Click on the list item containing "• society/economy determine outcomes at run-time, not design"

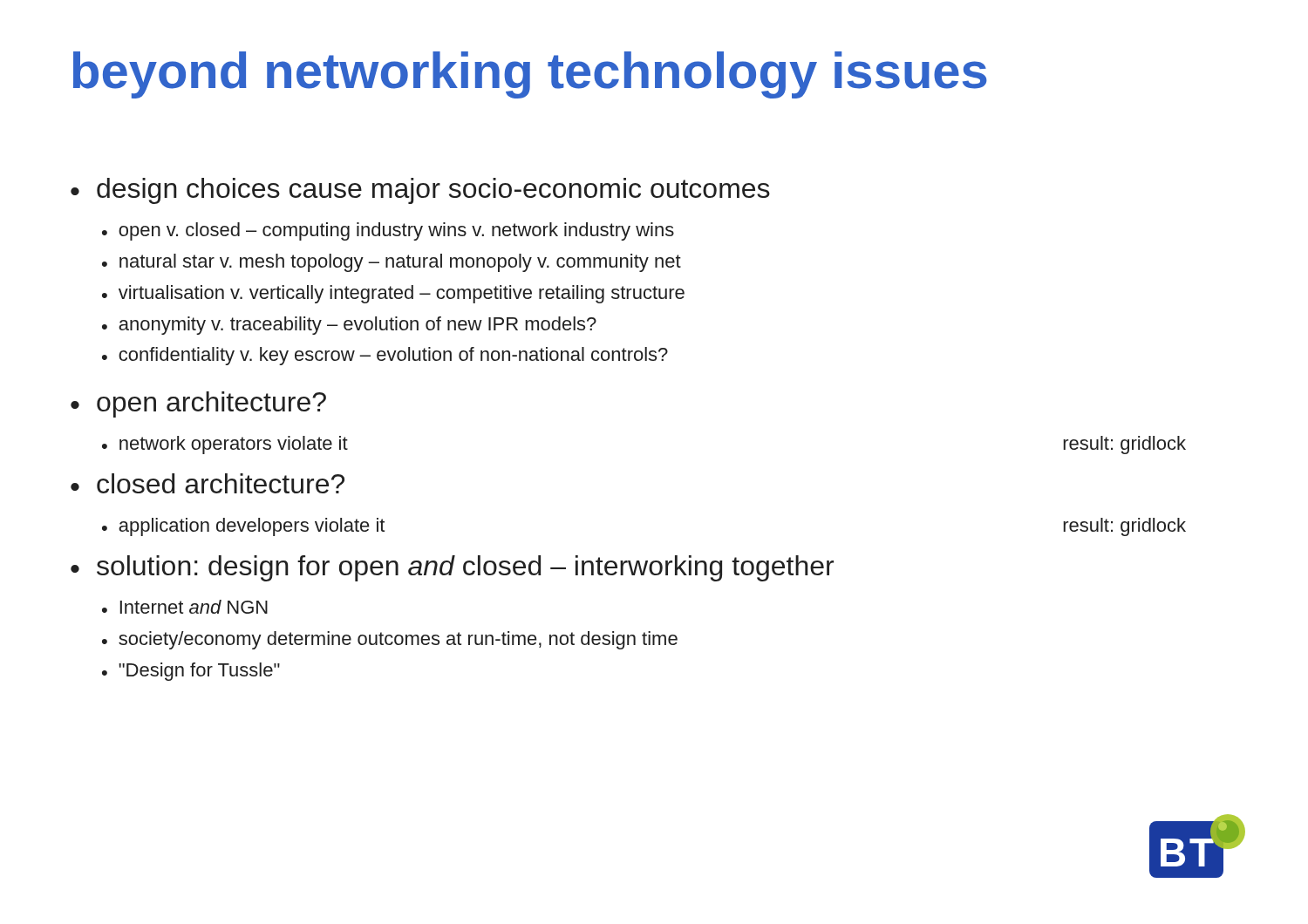[x=390, y=641]
